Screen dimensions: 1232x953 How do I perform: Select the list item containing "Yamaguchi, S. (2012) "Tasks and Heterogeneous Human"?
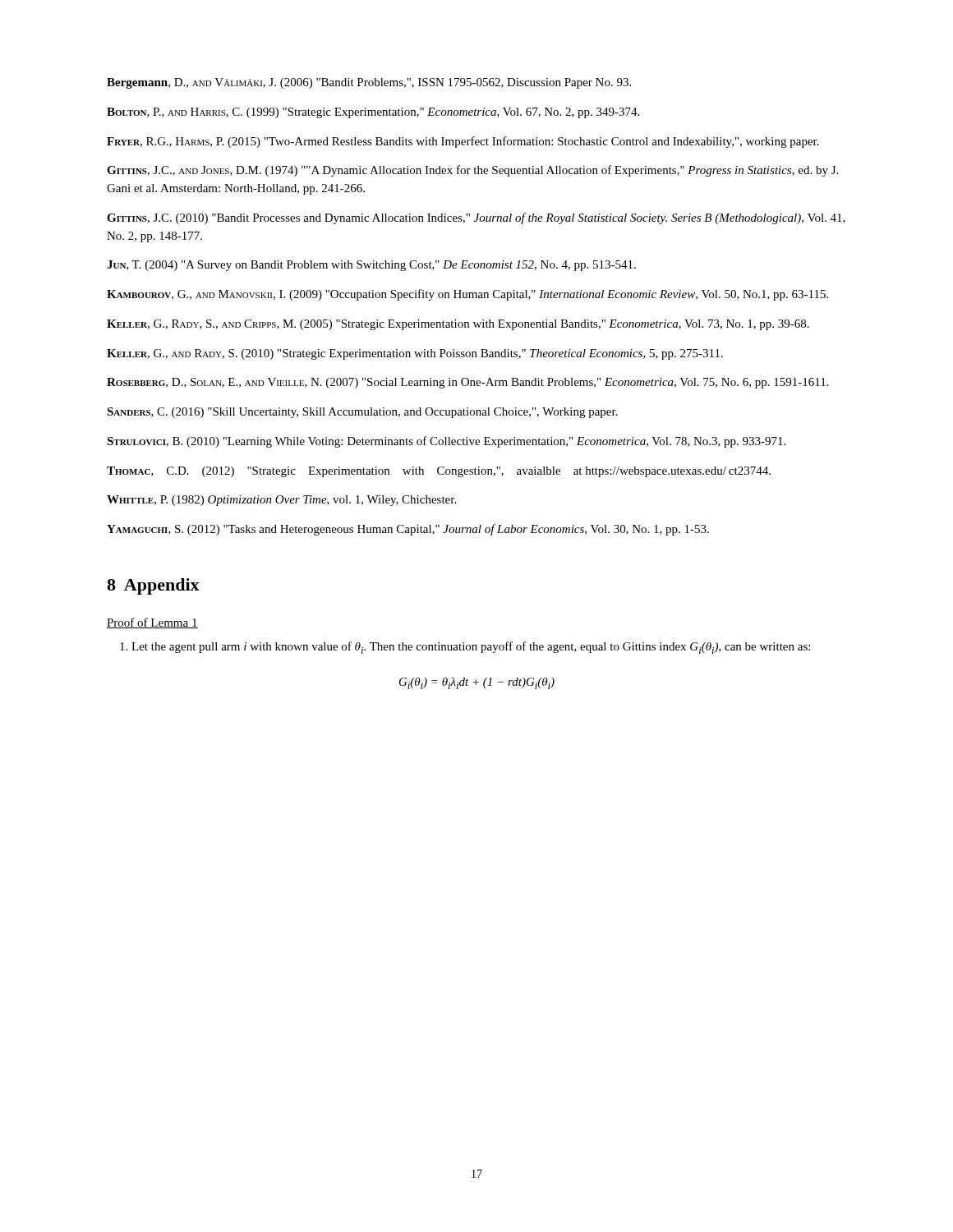pos(408,529)
